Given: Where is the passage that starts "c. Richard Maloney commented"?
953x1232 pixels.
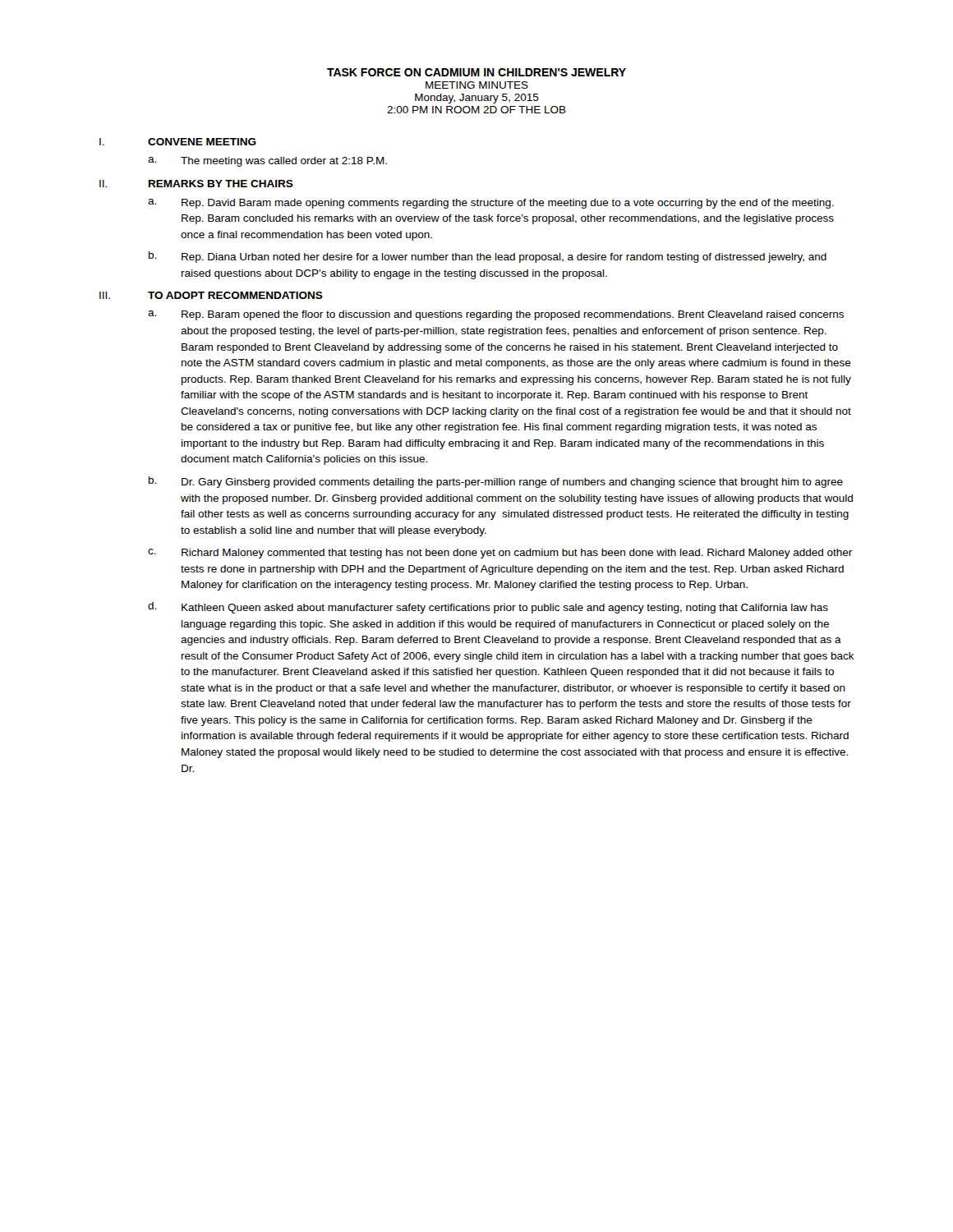Looking at the screenshot, I should click(501, 569).
